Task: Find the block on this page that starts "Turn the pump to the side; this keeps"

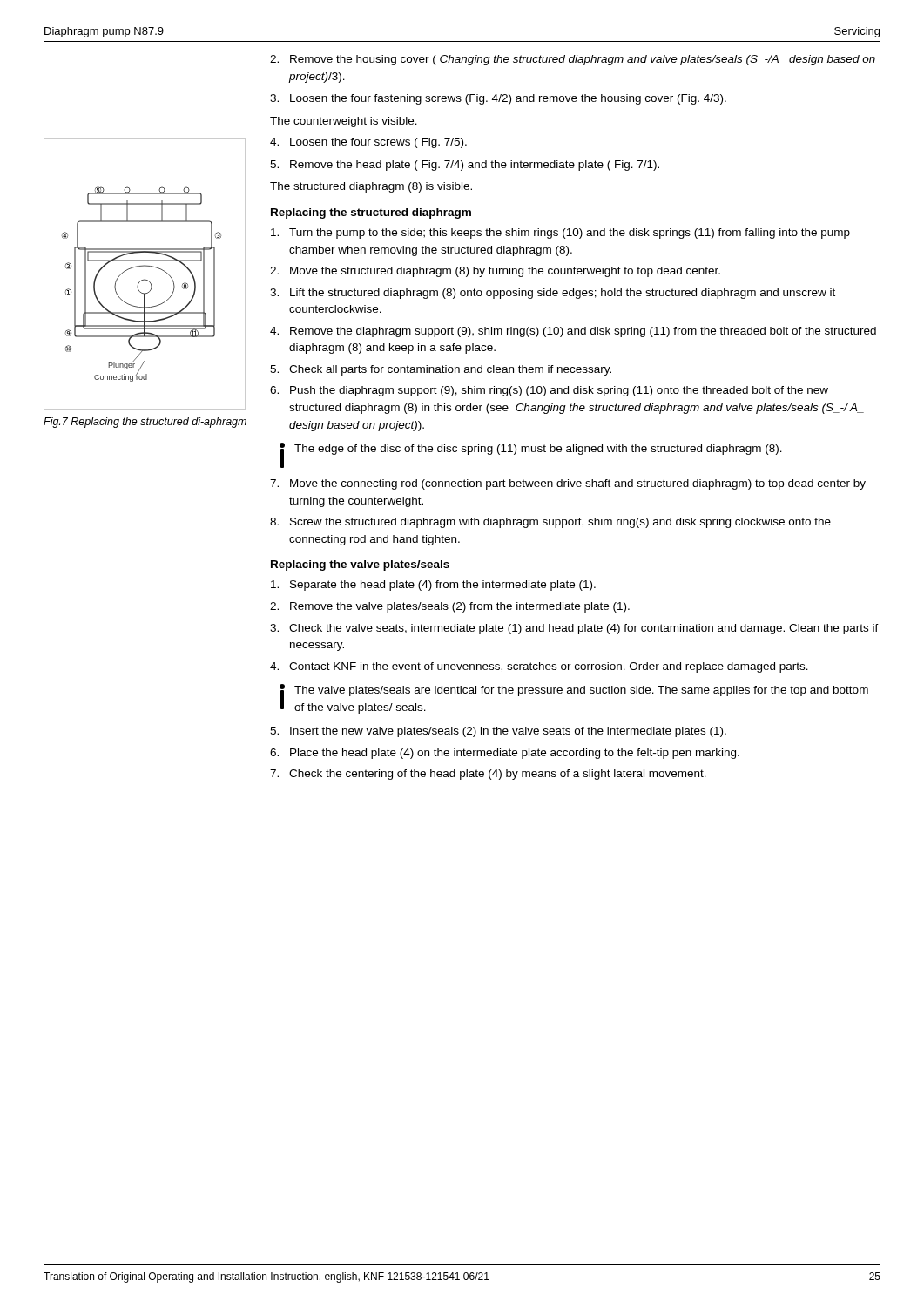Action: (x=575, y=241)
